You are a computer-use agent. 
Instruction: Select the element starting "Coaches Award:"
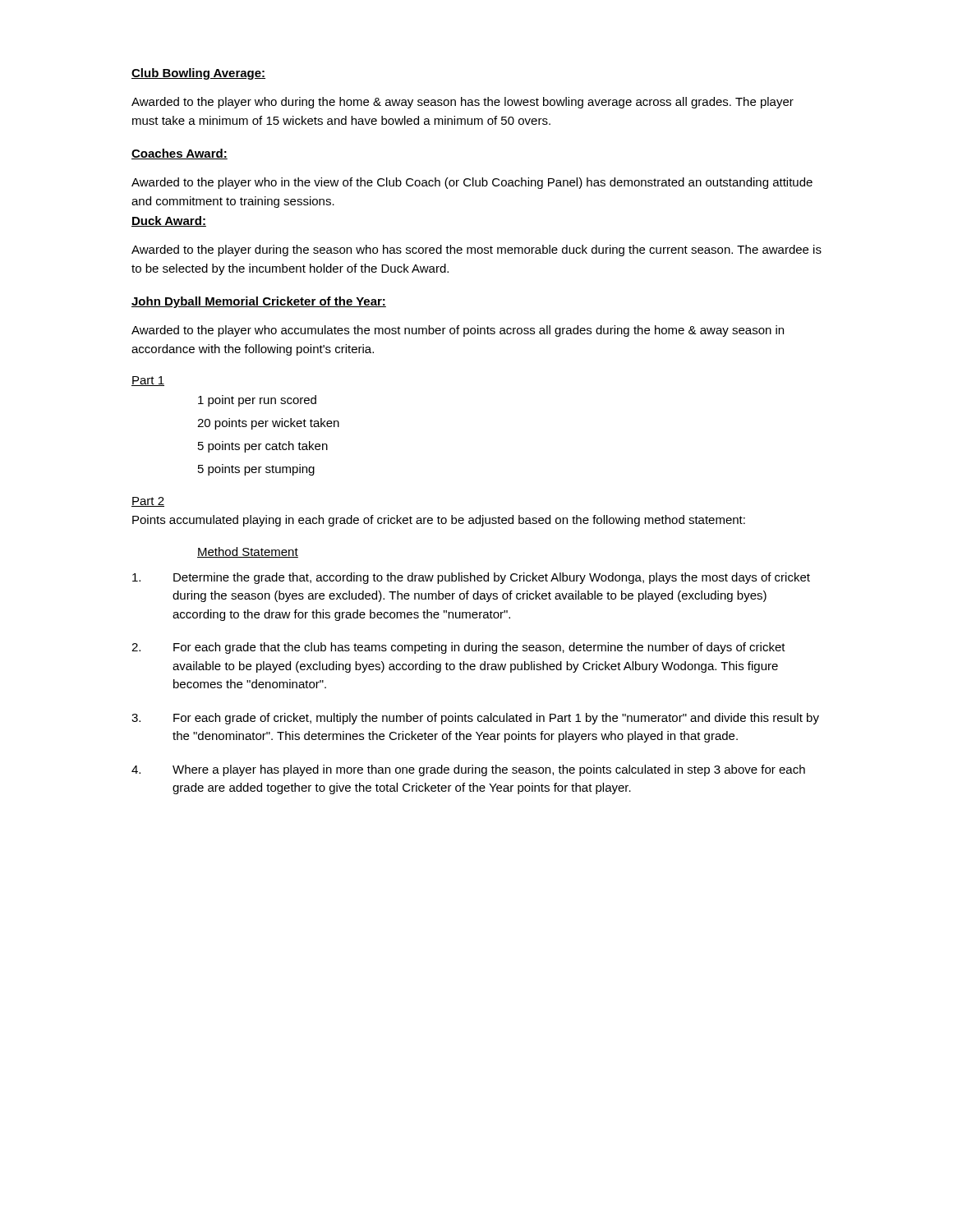179,153
